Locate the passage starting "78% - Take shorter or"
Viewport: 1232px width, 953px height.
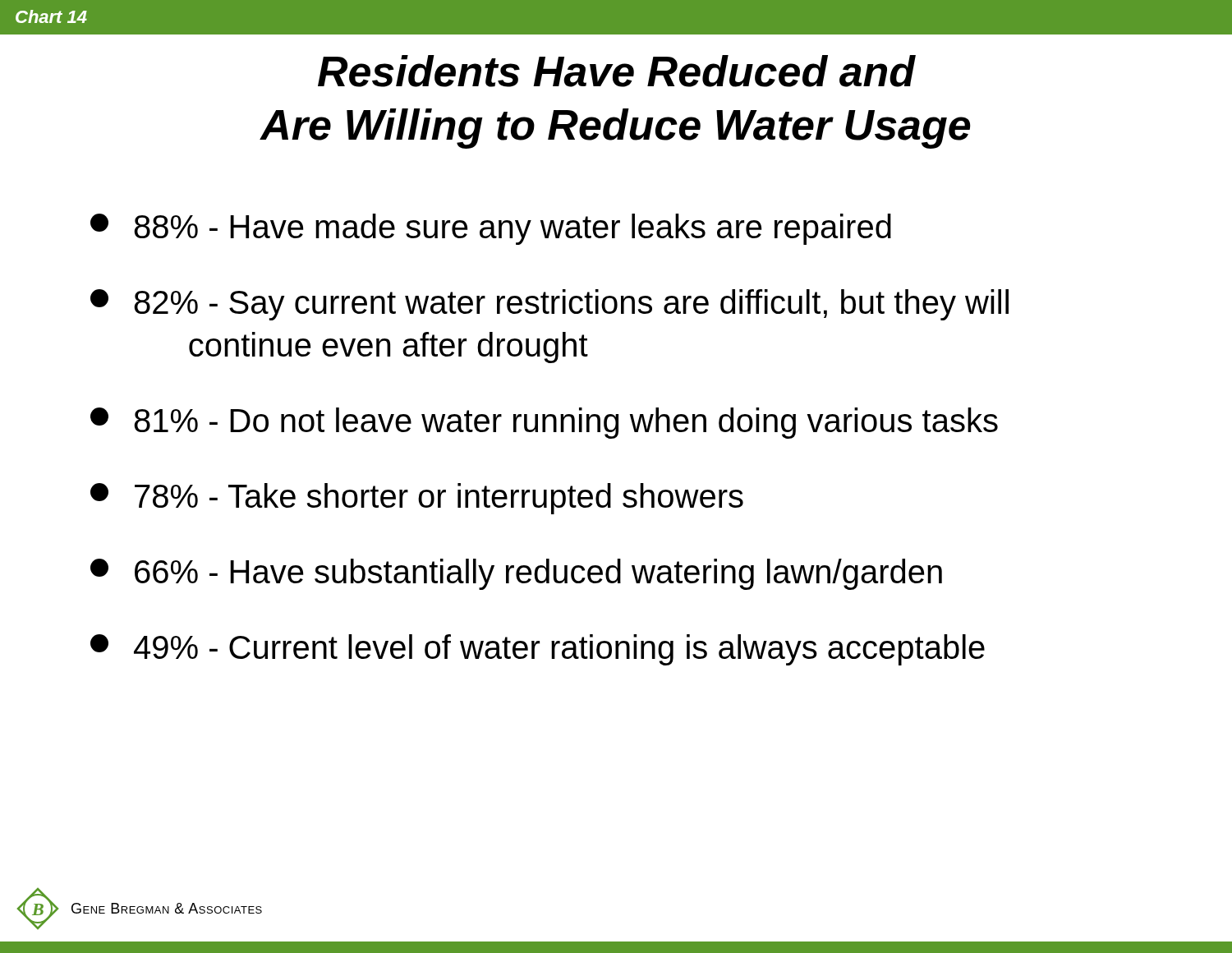(x=417, y=496)
